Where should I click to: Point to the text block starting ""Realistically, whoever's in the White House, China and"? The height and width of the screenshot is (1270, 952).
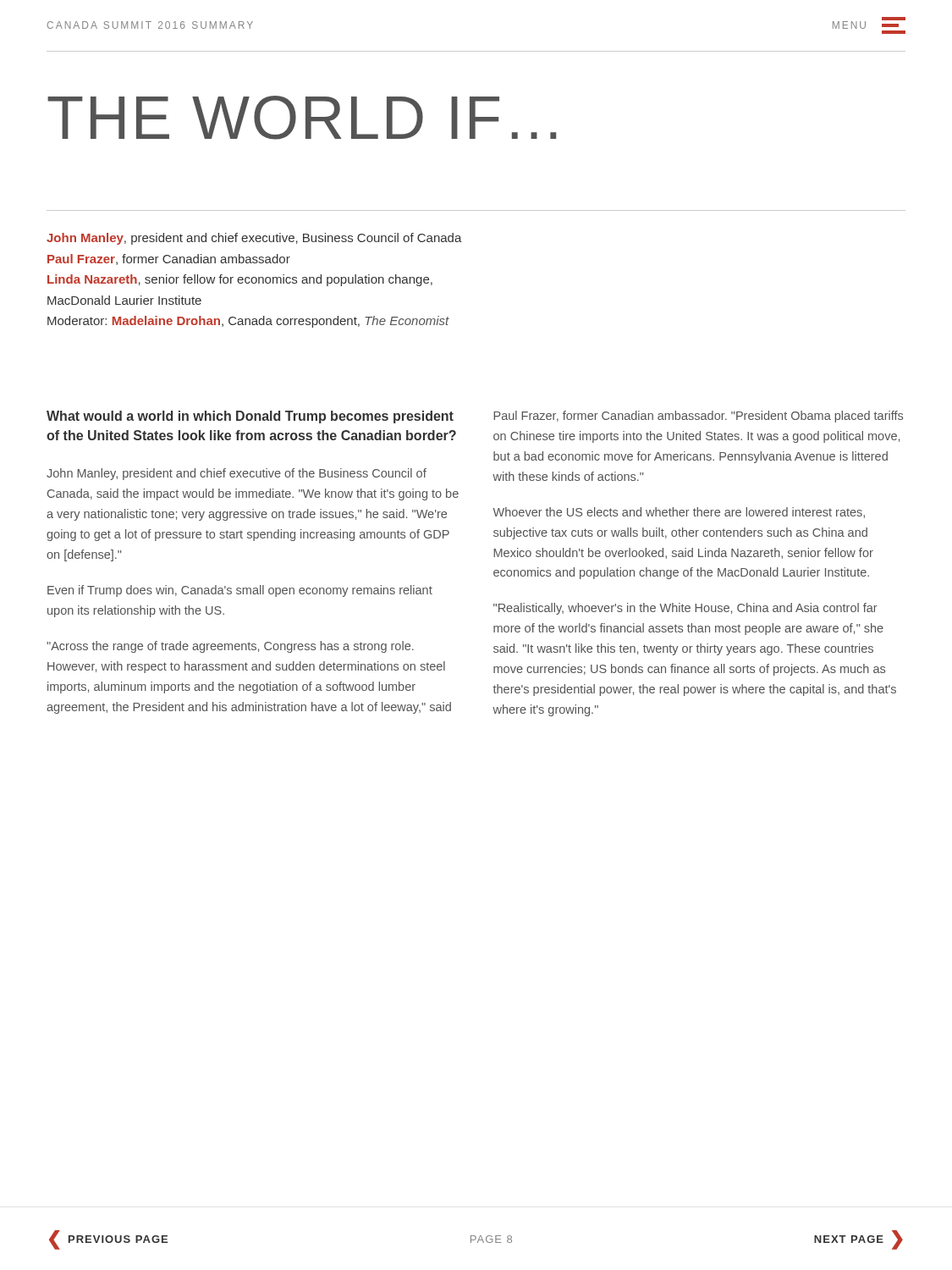tap(699, 660)
